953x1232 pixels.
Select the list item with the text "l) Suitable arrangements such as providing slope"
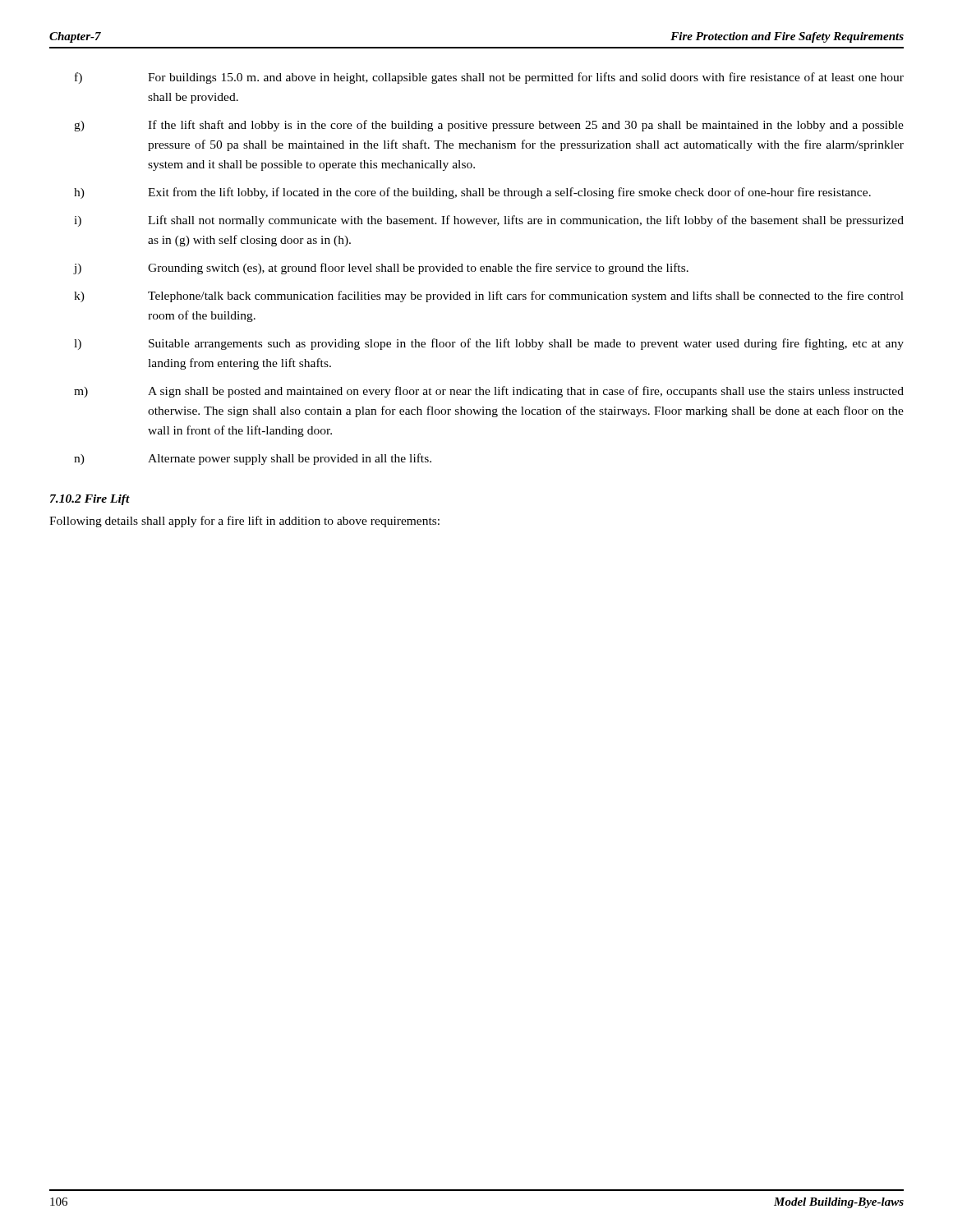(476, 353)
